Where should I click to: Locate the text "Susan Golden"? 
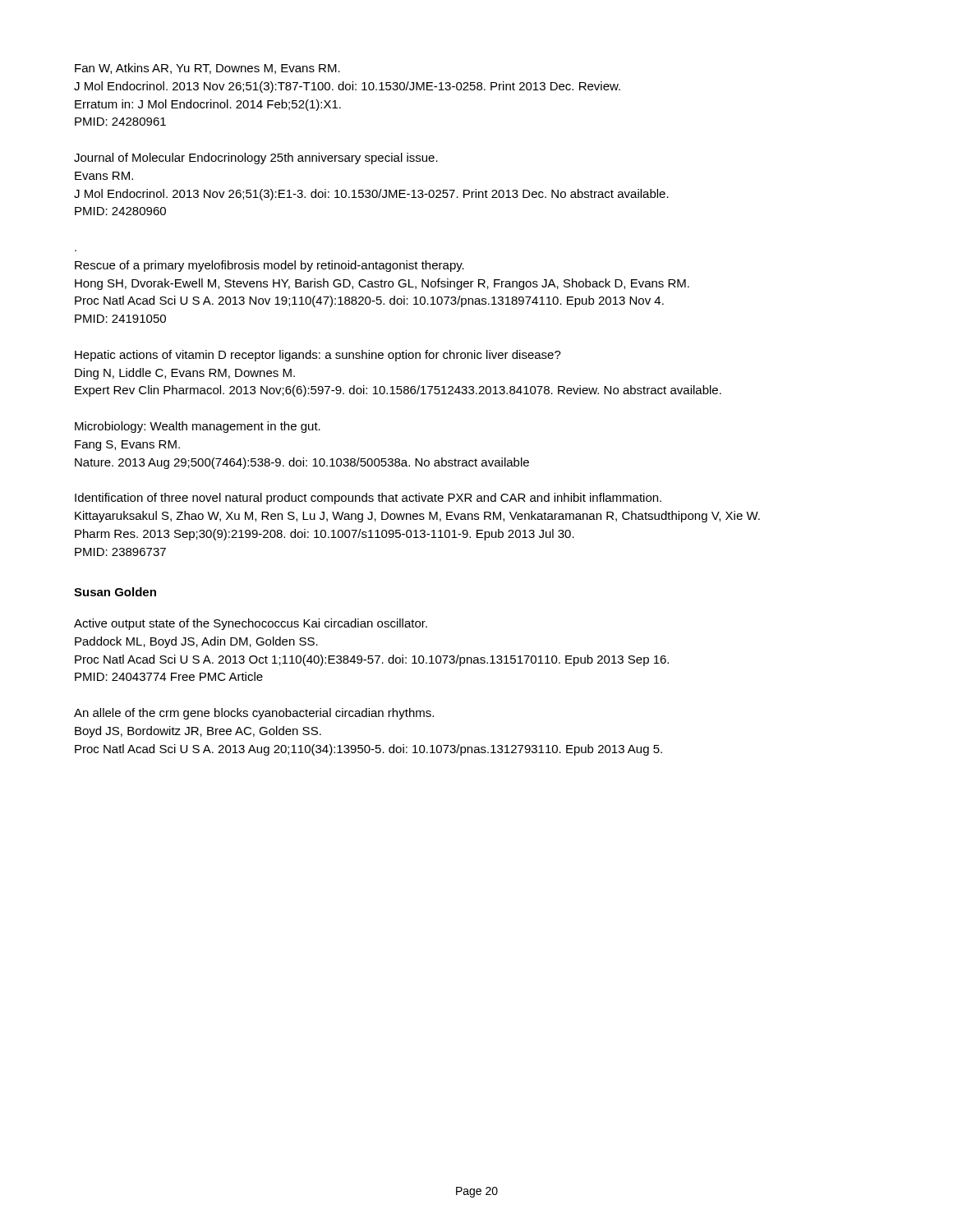tap(115, 592)
